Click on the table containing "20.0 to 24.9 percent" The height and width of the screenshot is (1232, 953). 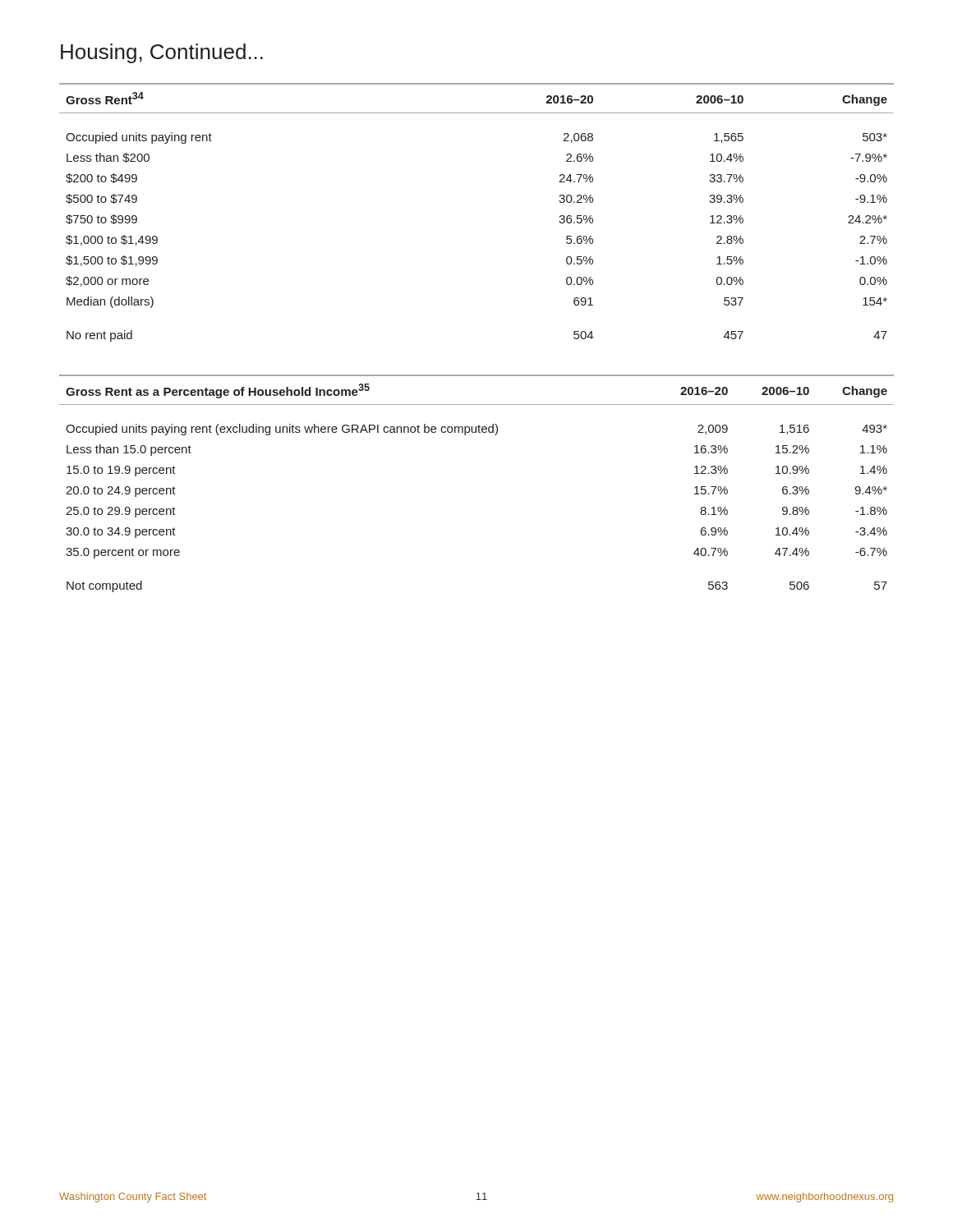tap(476, 485)
